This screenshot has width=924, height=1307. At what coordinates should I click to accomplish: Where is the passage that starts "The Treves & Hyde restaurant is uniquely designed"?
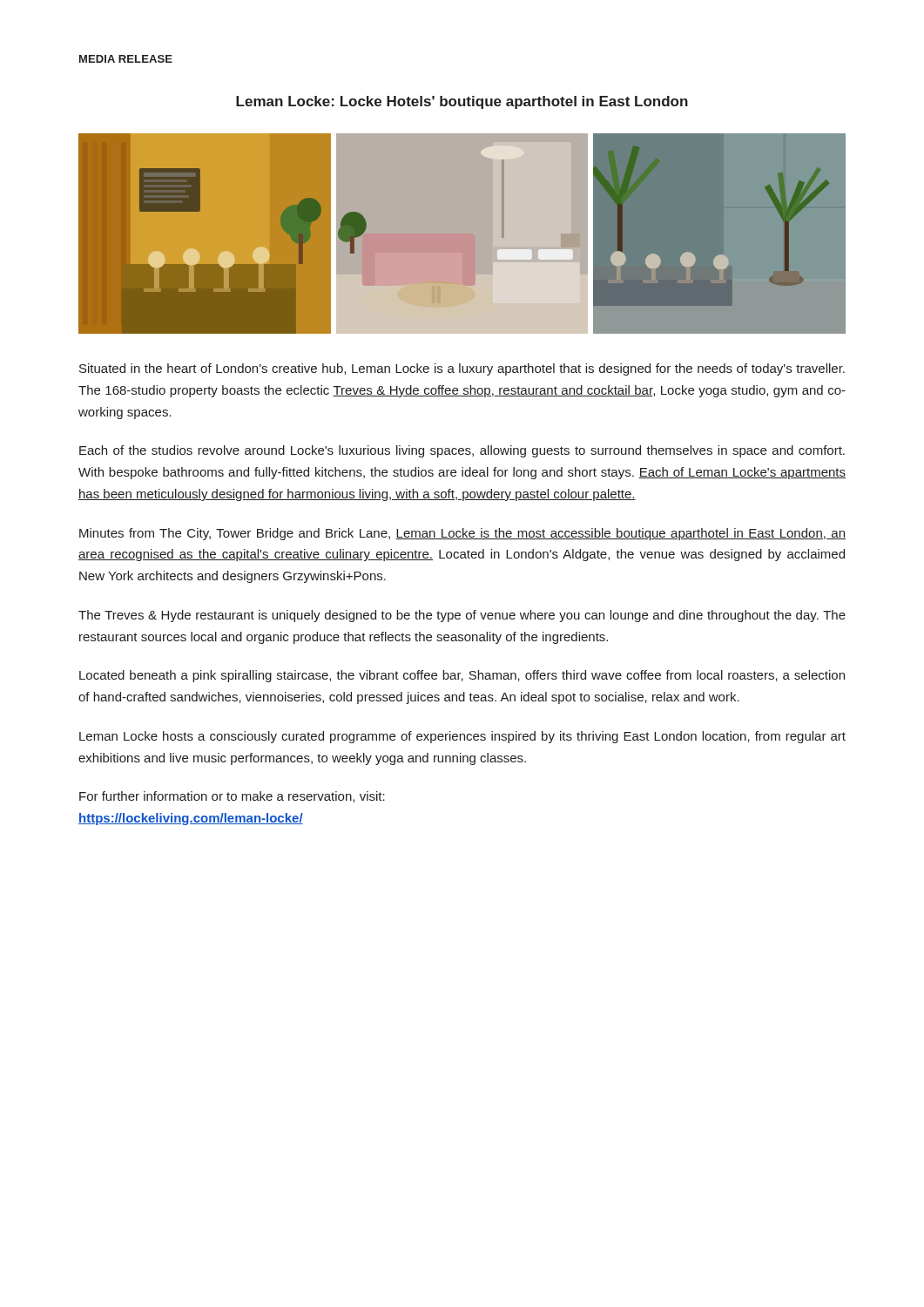point(462,625)
